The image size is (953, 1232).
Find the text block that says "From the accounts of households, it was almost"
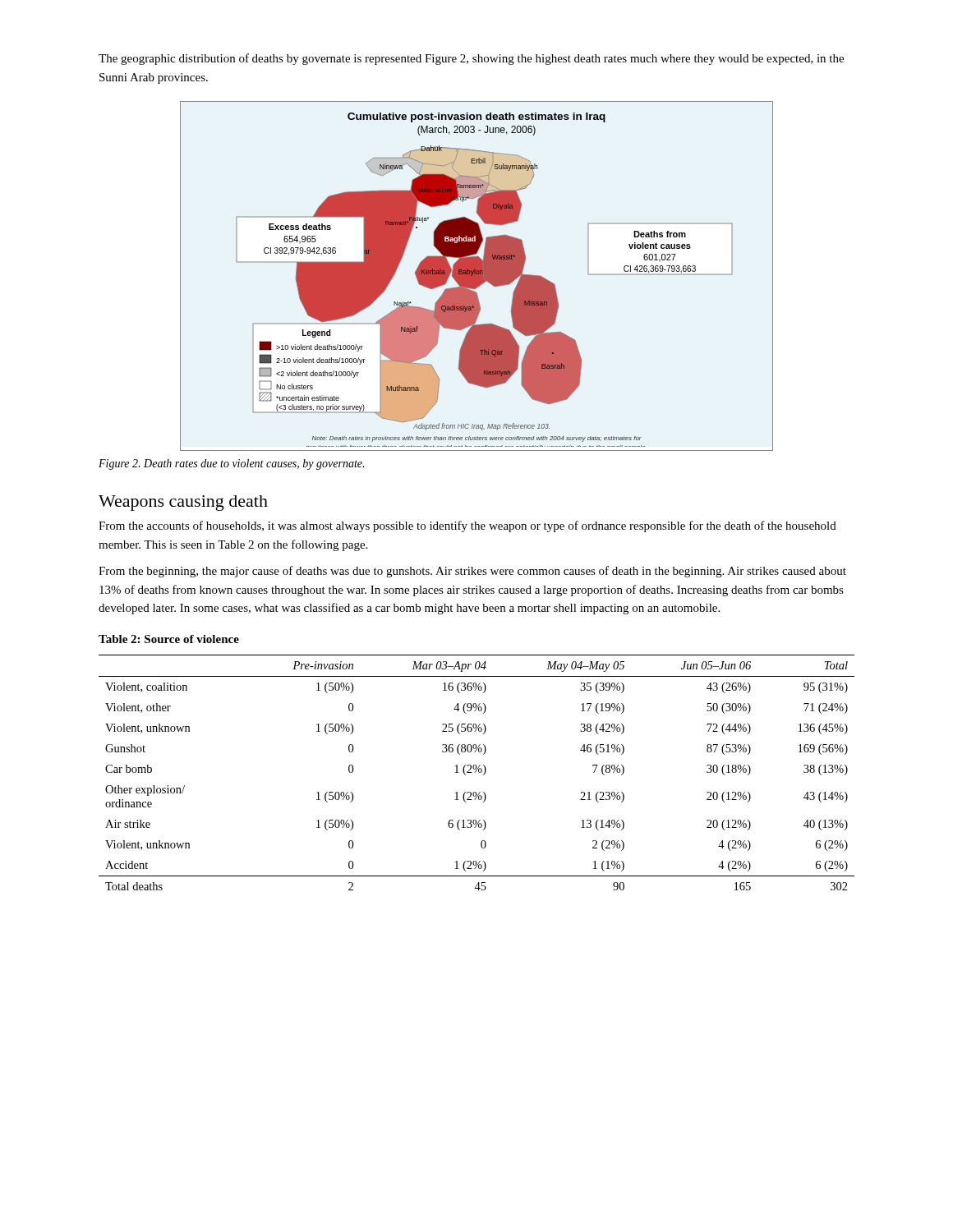click(467, 535)
